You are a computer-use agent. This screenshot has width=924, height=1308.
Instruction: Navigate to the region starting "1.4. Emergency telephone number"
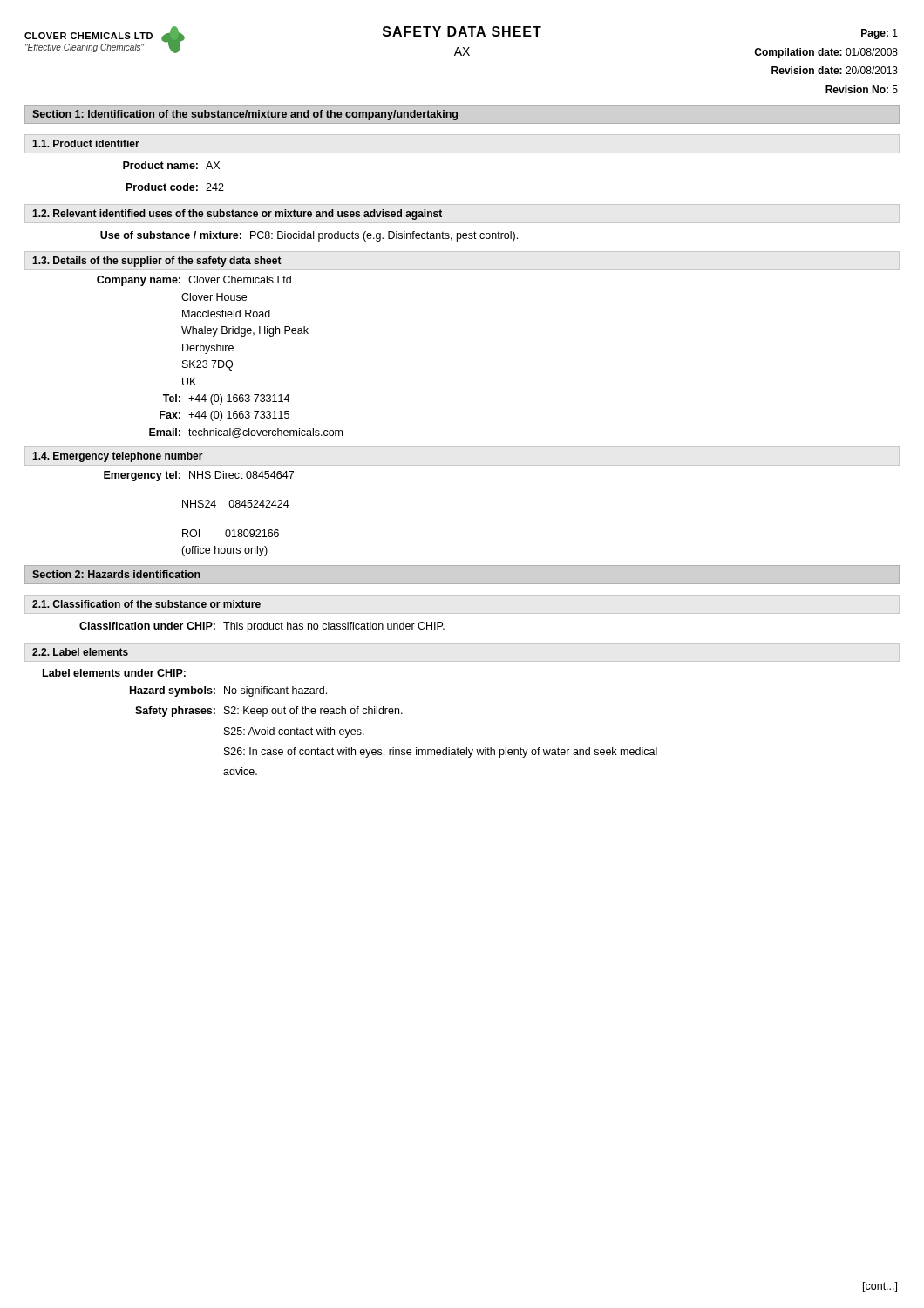(x=117, y=456)
